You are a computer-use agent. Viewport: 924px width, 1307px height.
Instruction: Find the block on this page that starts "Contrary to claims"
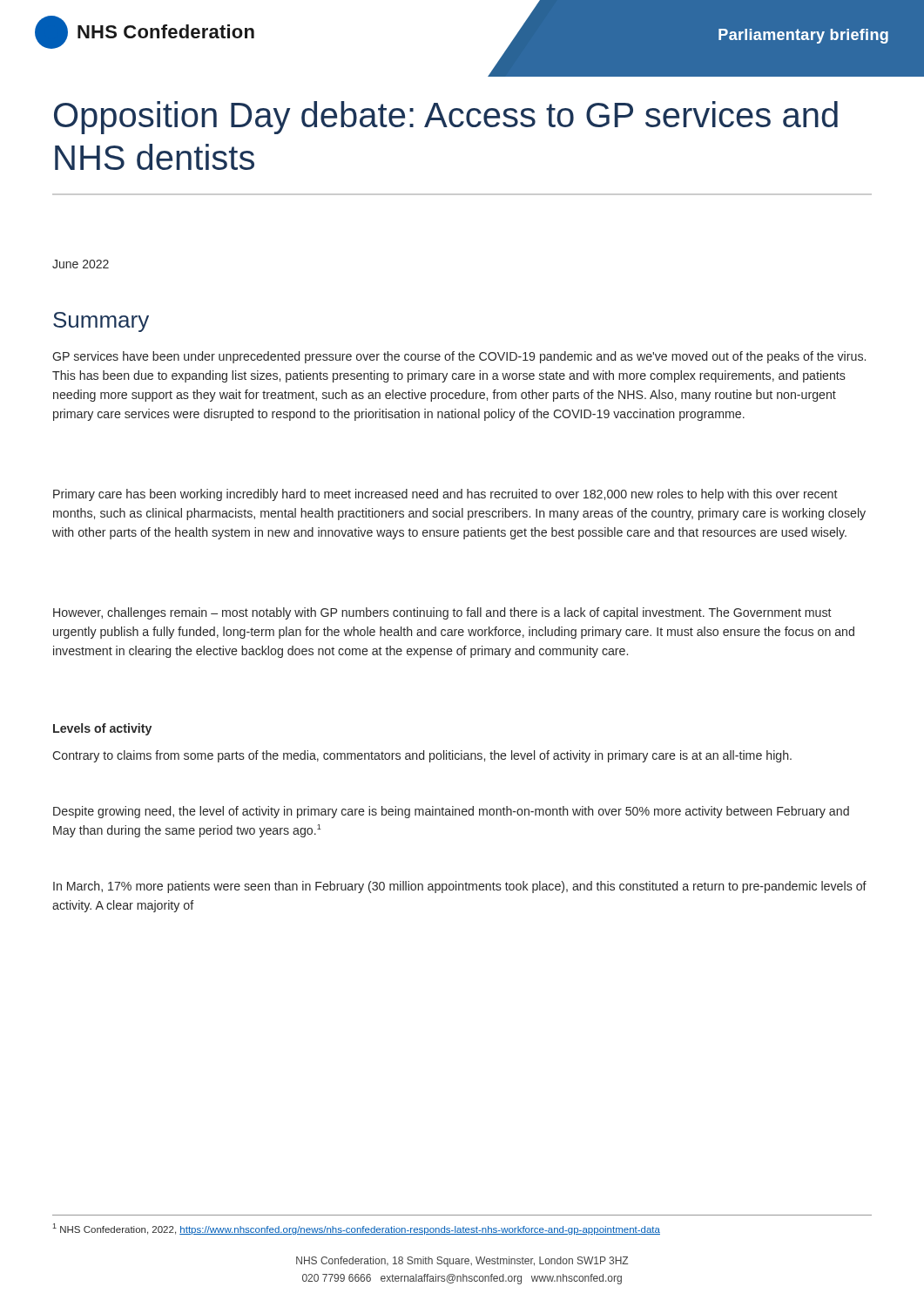click(x=422, y=755)
